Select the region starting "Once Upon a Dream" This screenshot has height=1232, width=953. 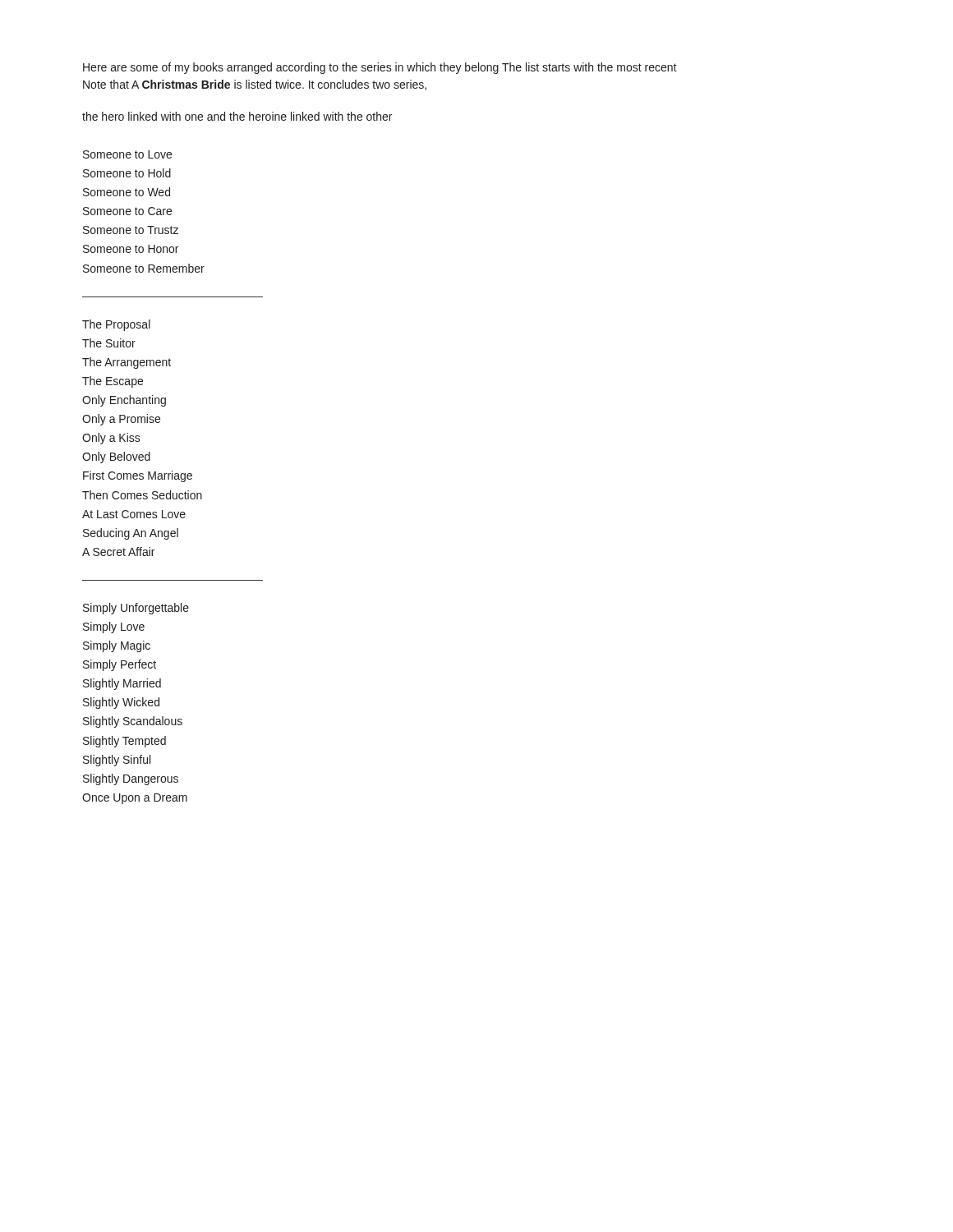(x=135, y=797)
